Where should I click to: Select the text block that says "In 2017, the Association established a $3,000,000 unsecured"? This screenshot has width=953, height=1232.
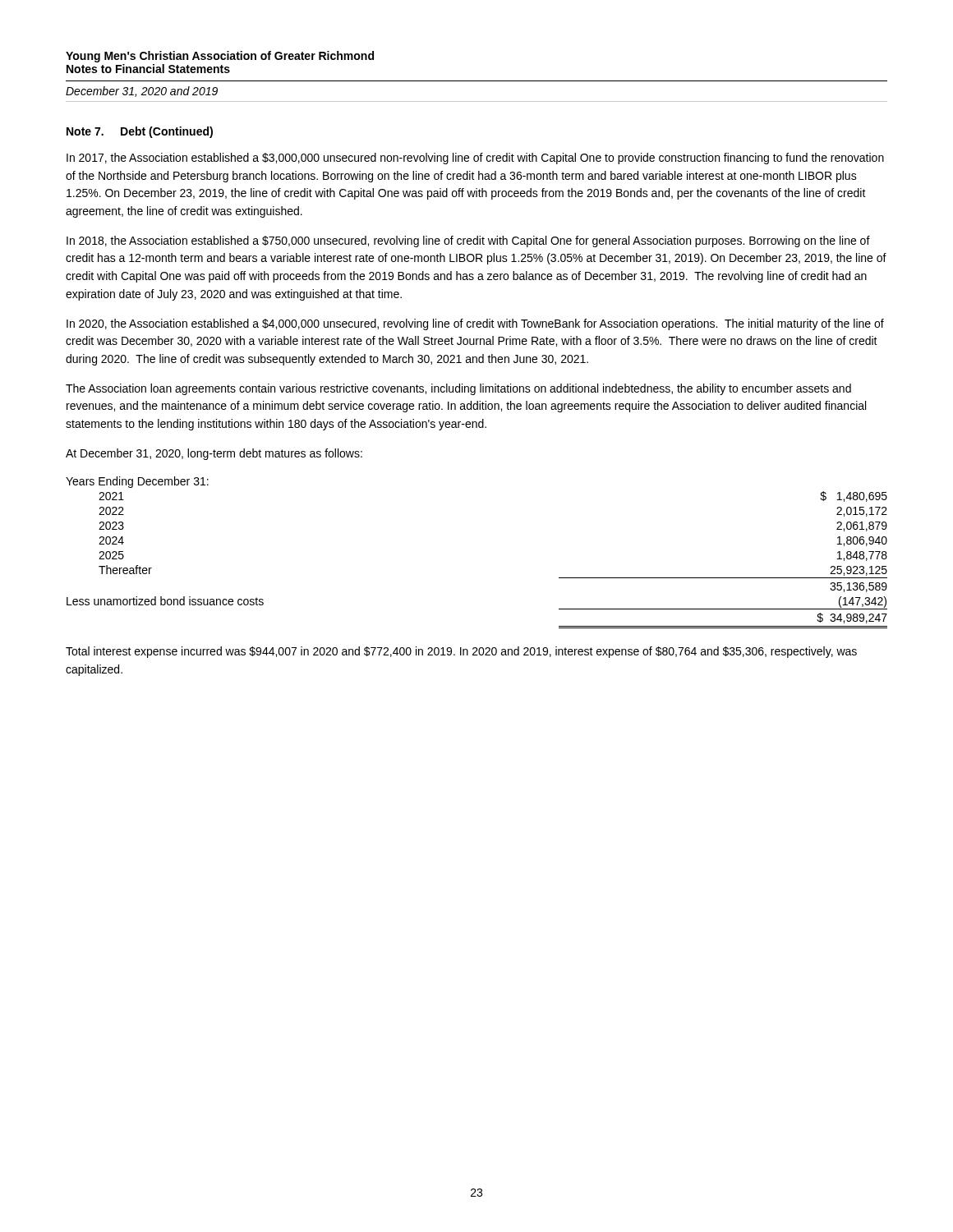(475, 184)
